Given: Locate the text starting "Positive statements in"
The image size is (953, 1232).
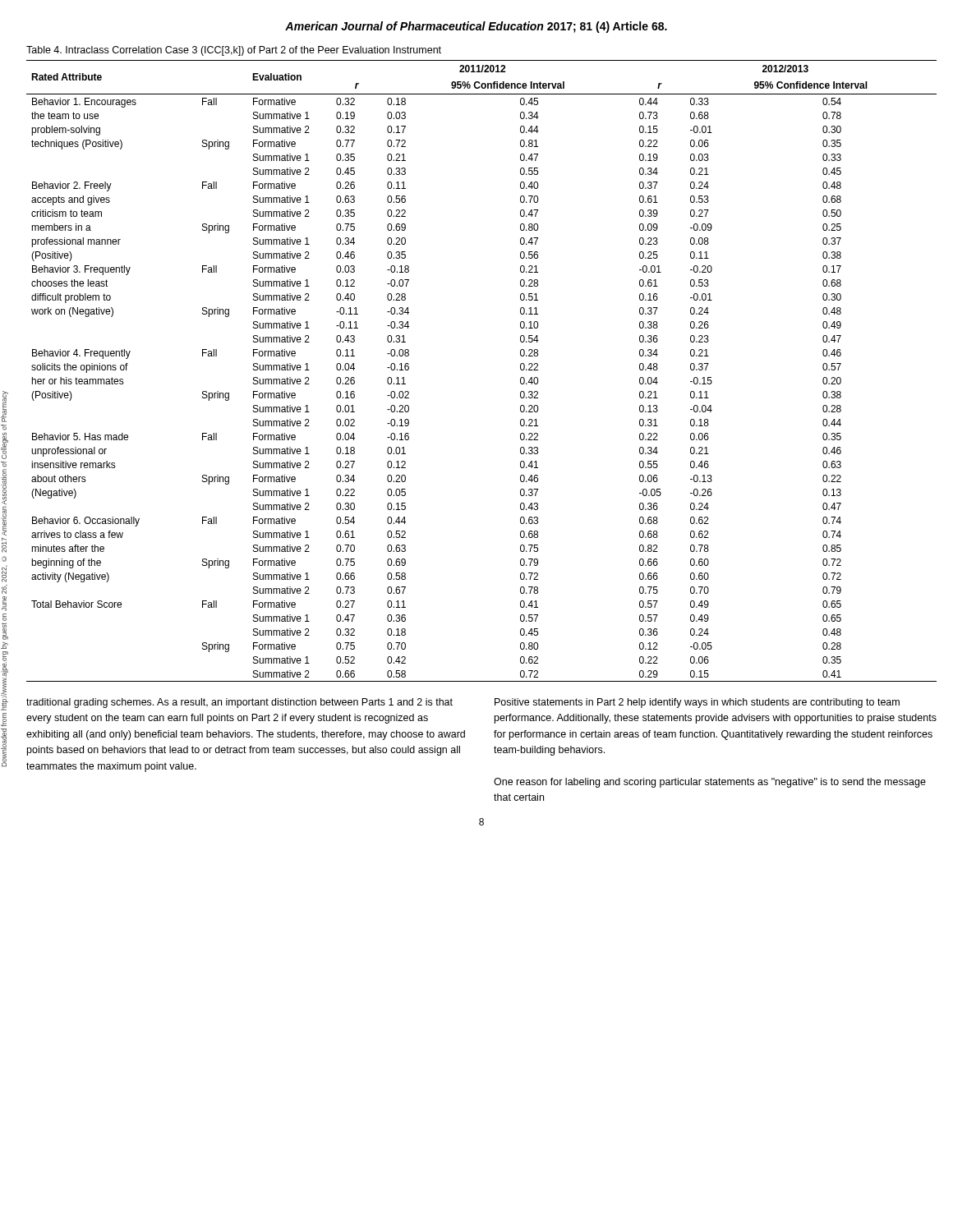Looking at the screenshot, I should pos(697,703).
